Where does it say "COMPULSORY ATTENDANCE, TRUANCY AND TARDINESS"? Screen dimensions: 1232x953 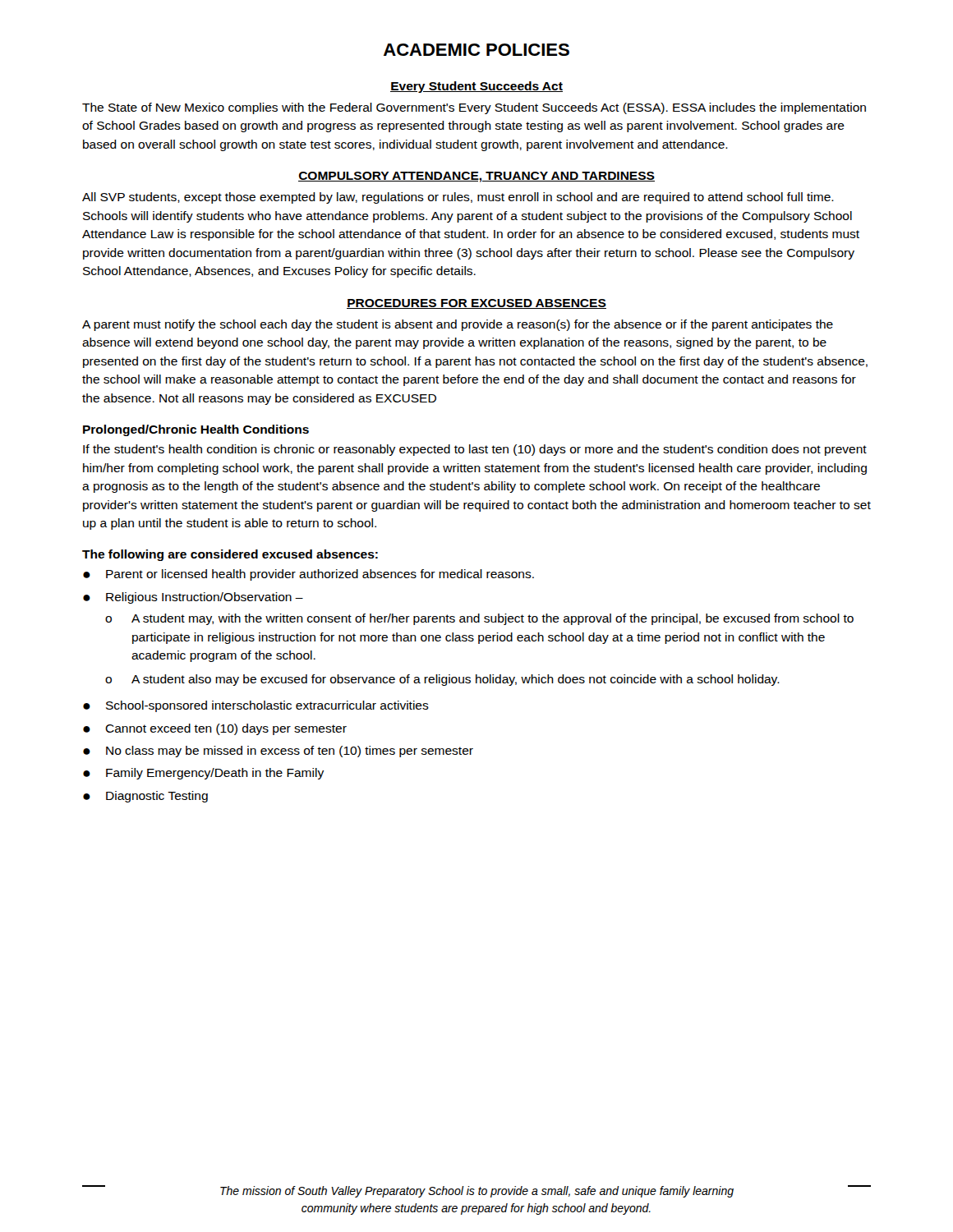(476, 176)
